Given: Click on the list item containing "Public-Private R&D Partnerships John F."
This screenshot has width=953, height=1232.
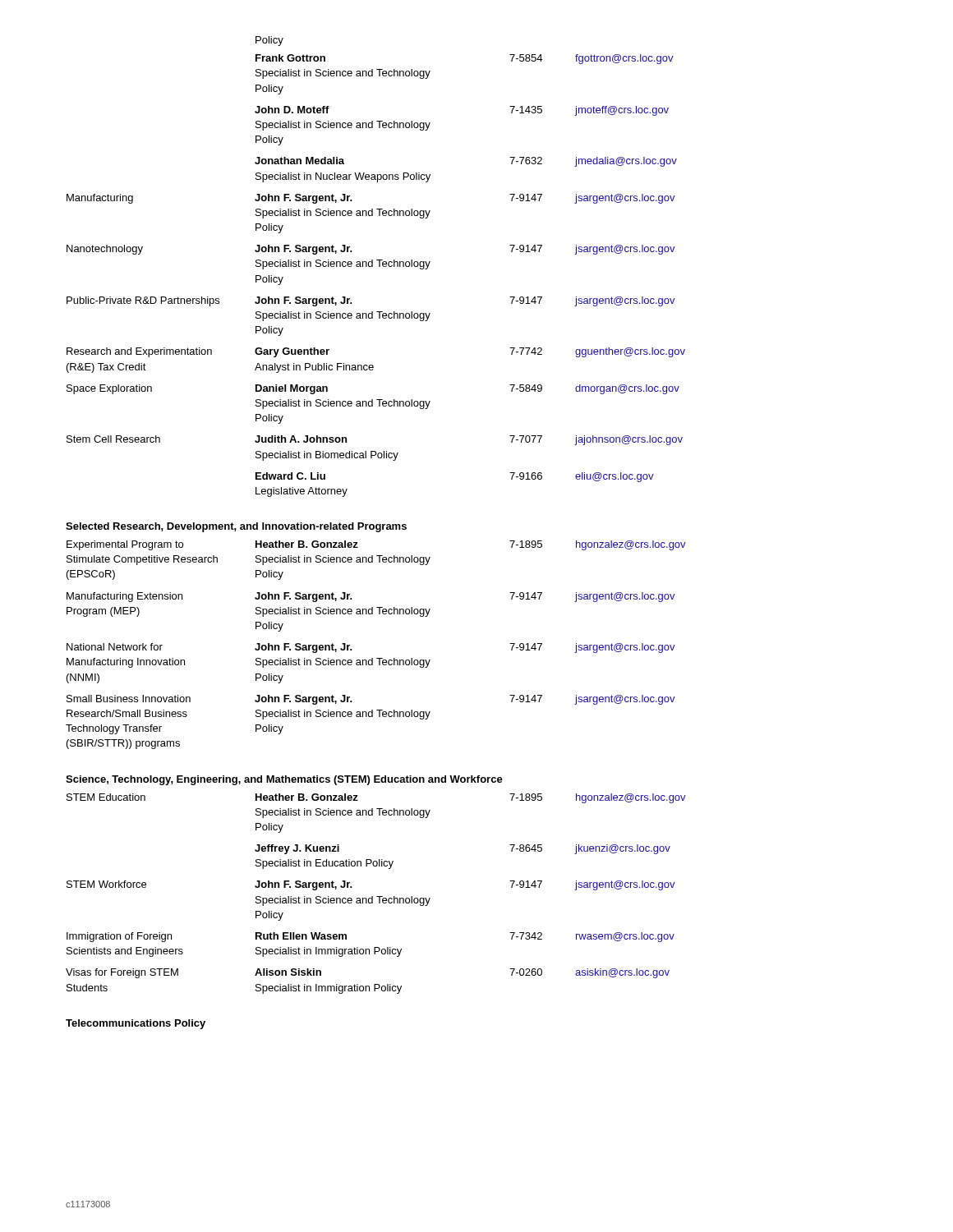Looking at the screenshot, I should pos(371,316).
